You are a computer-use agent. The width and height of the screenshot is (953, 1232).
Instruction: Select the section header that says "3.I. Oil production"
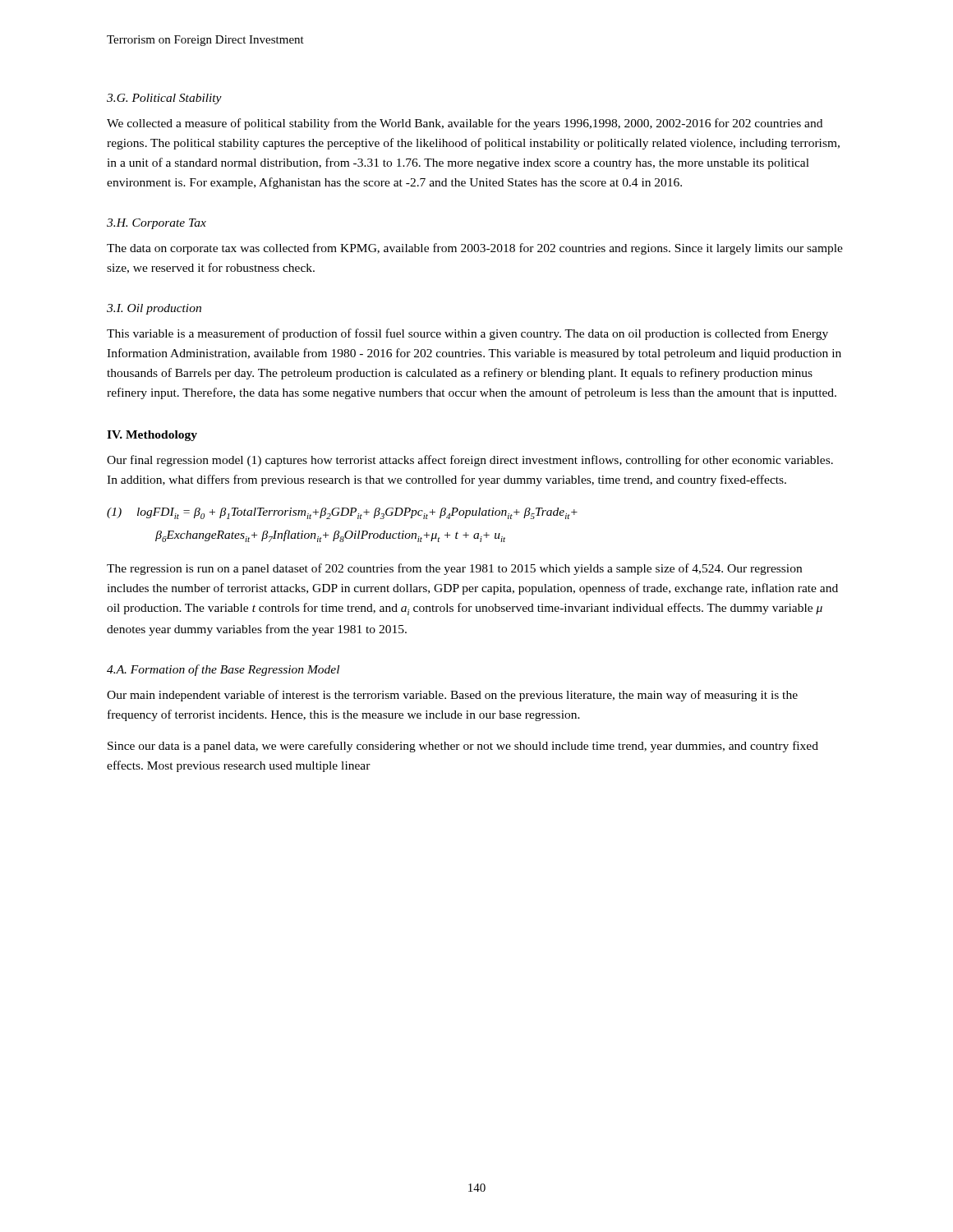(154, 308)
